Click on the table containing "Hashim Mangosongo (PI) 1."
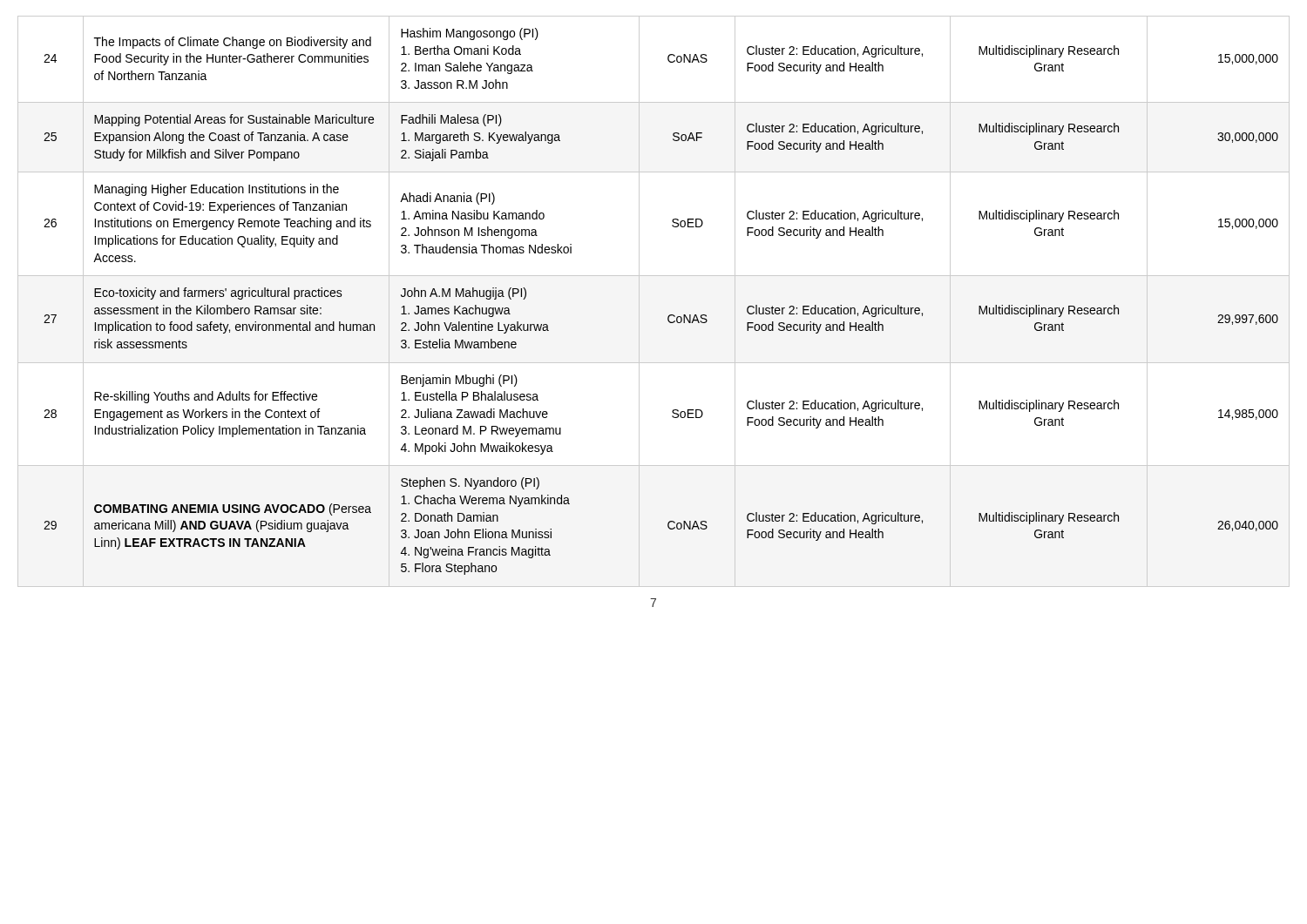This screenshot has width=1307, height=924. click(654, 301)
